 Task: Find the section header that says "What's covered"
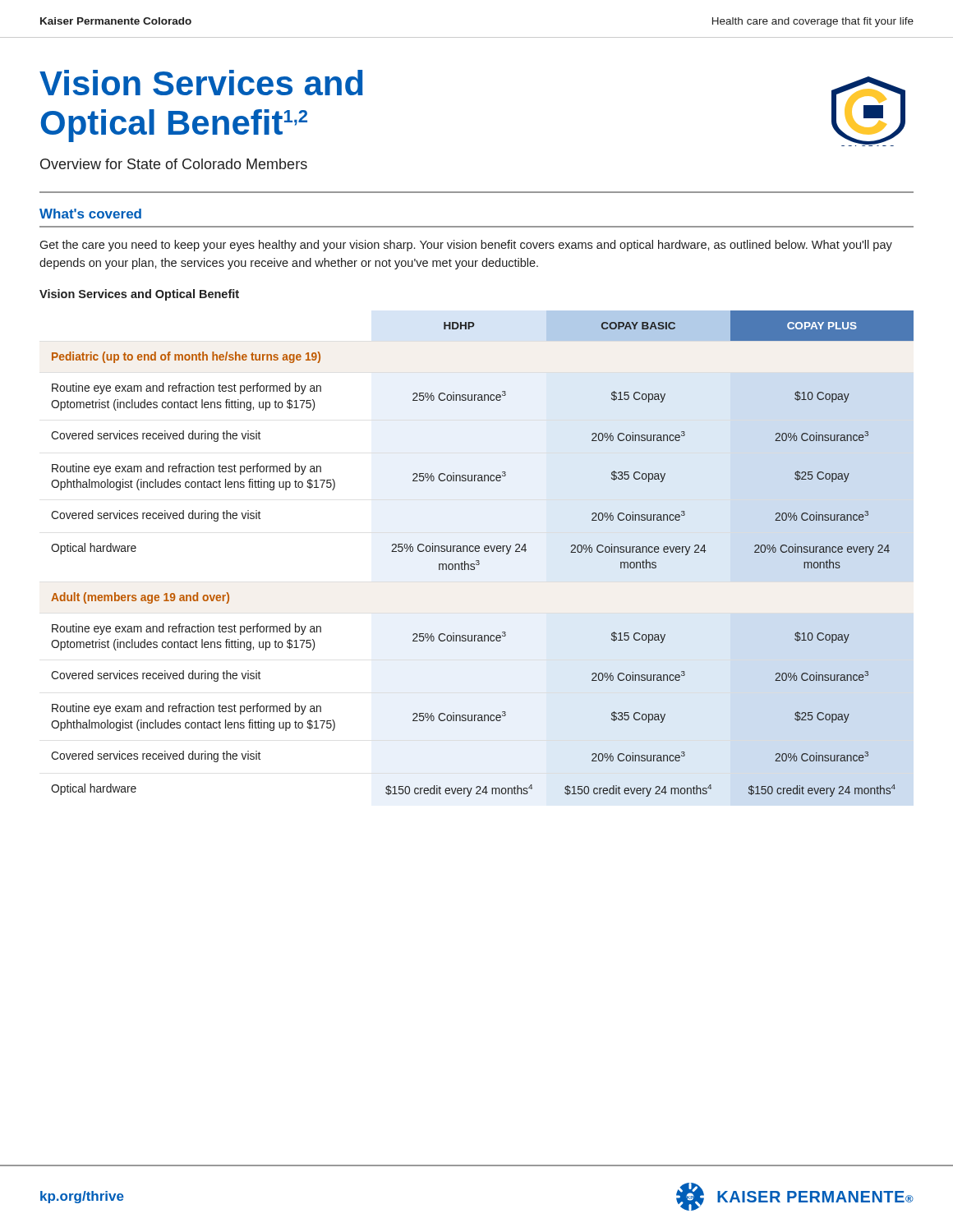point(91,214)
